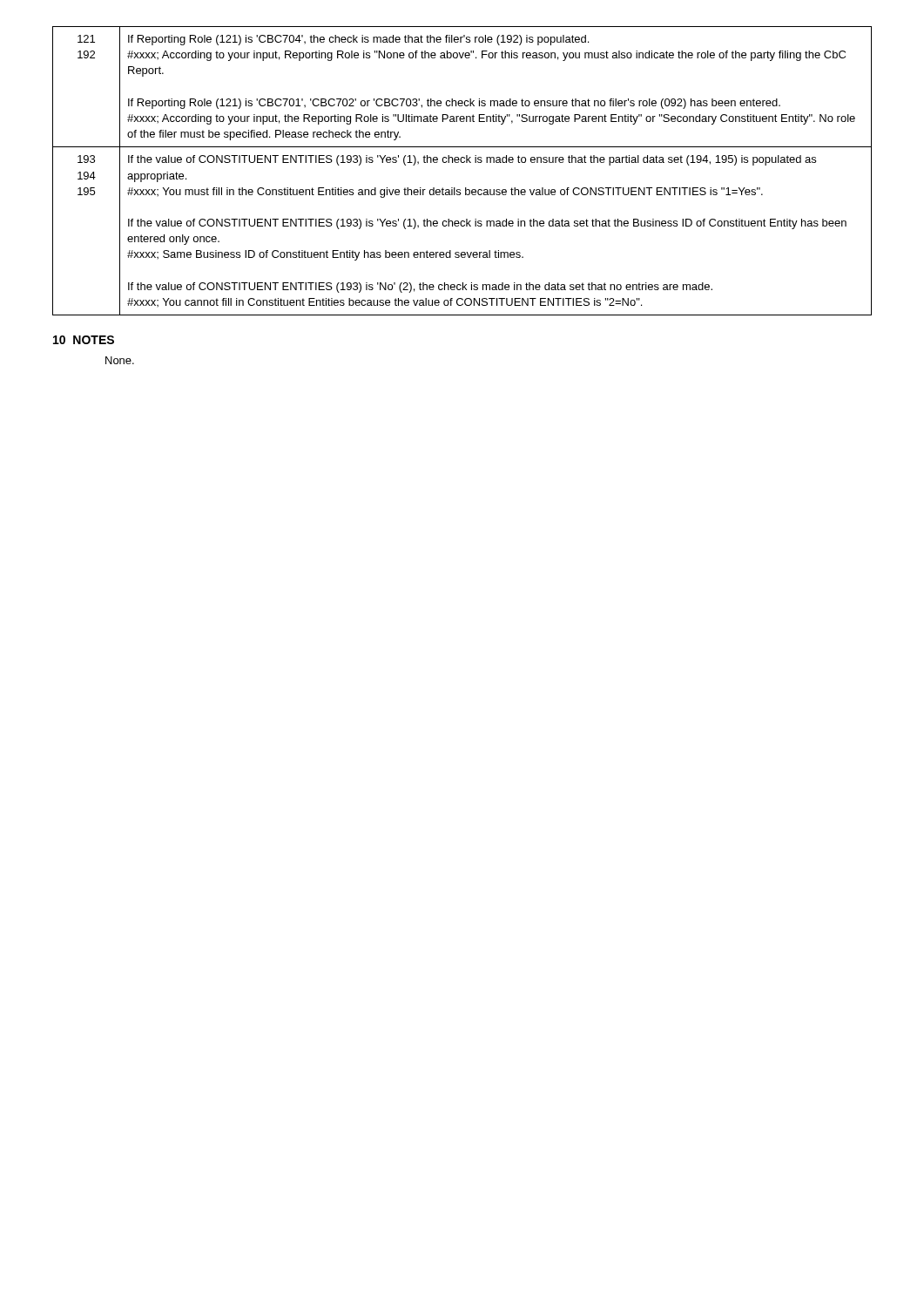Find a table
Viewport: 924px width, 1307px height.
(462, 171)
